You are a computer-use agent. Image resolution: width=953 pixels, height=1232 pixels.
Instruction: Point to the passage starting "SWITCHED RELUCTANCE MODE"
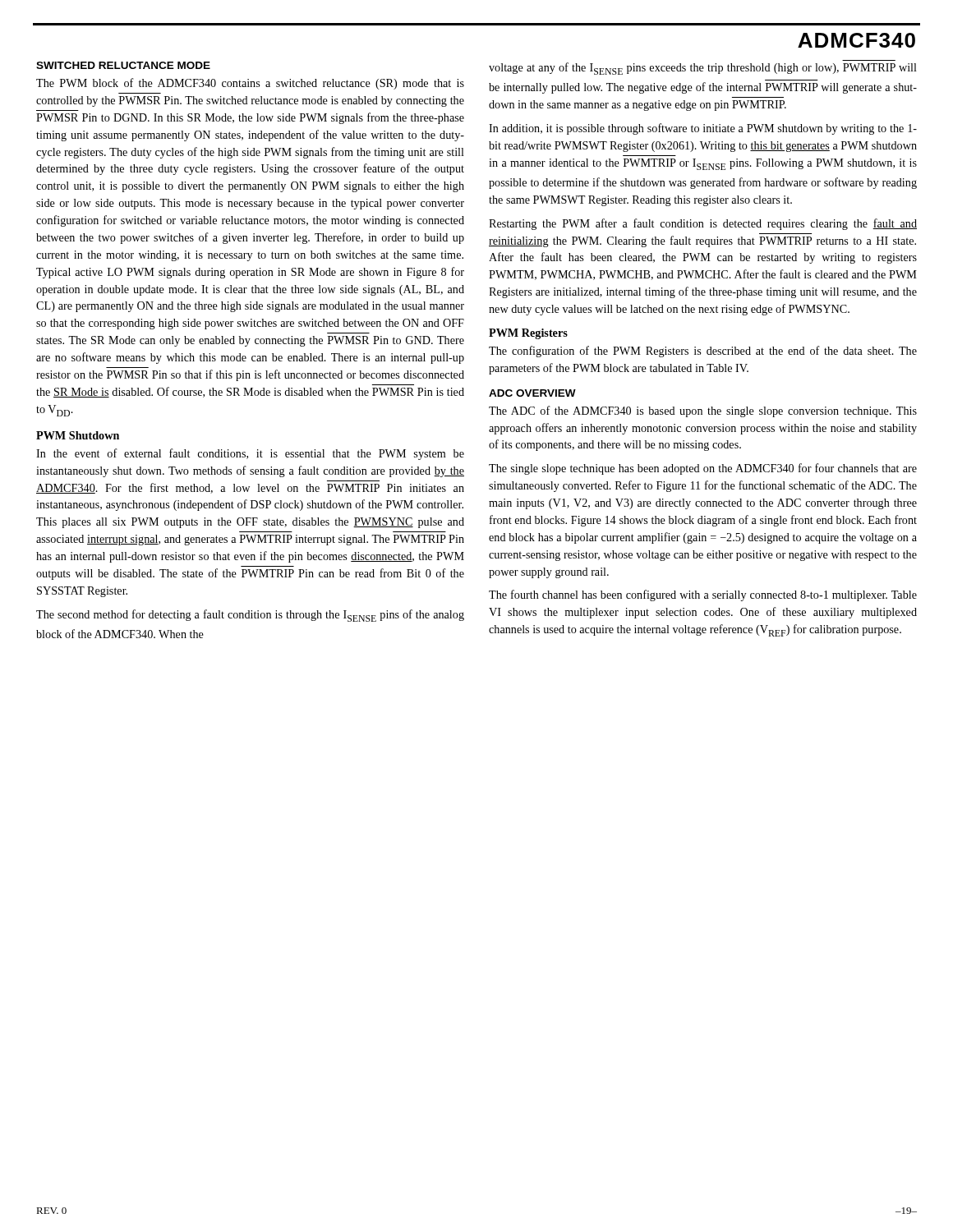pos(123,65)
